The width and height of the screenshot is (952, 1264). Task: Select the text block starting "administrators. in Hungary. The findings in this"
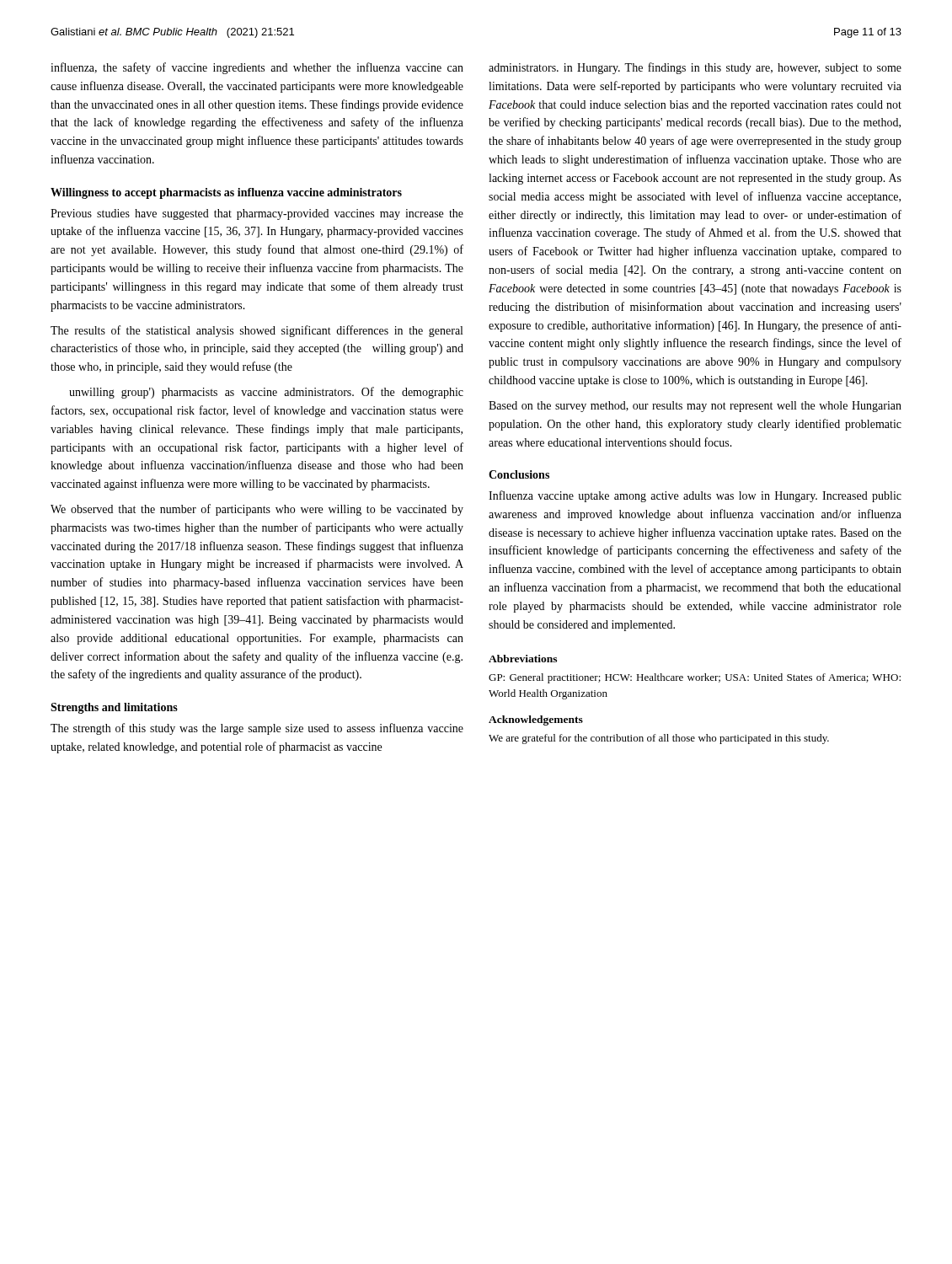point(695,256)
